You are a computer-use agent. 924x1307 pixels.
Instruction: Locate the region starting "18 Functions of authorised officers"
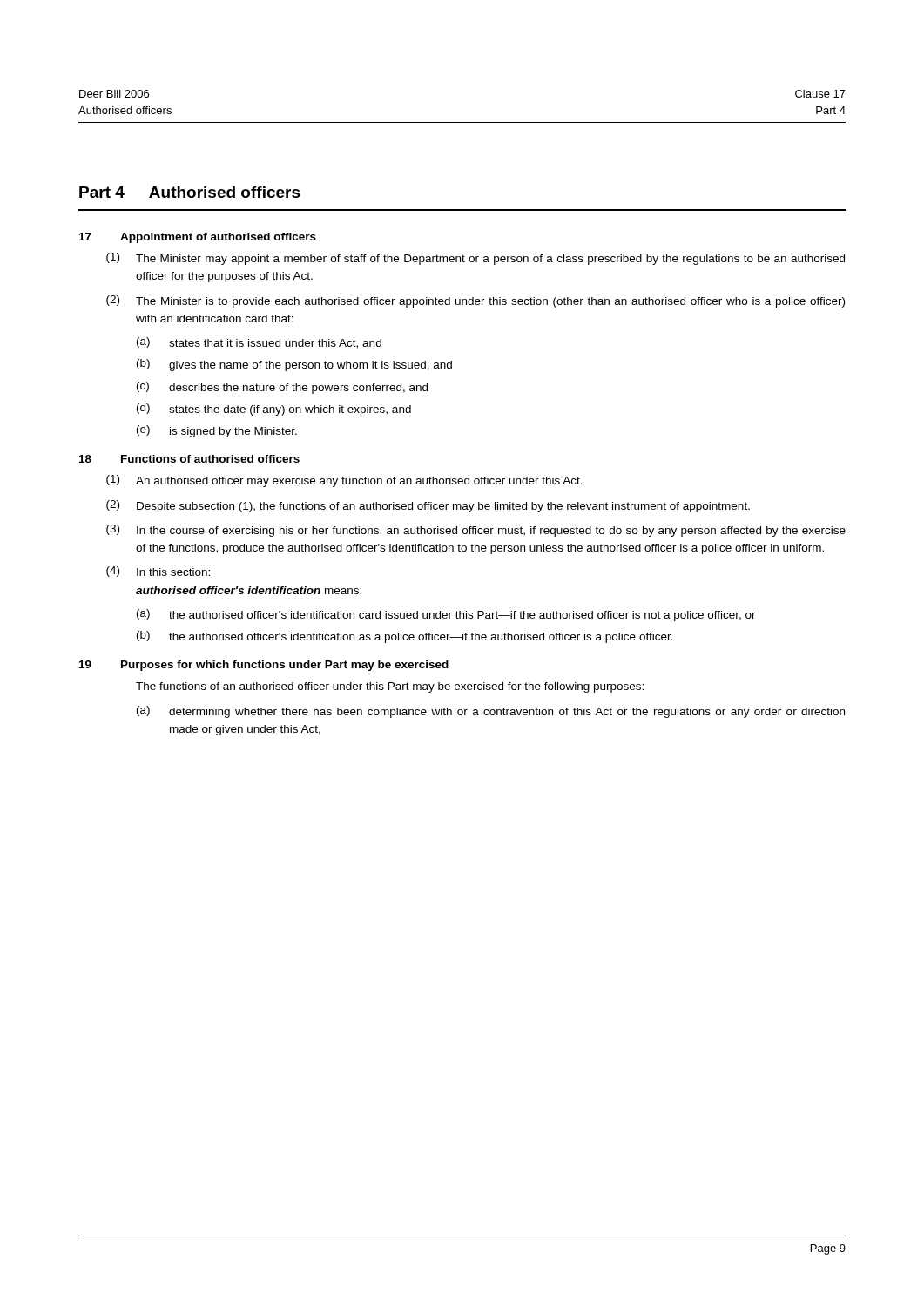pos(189,459)
